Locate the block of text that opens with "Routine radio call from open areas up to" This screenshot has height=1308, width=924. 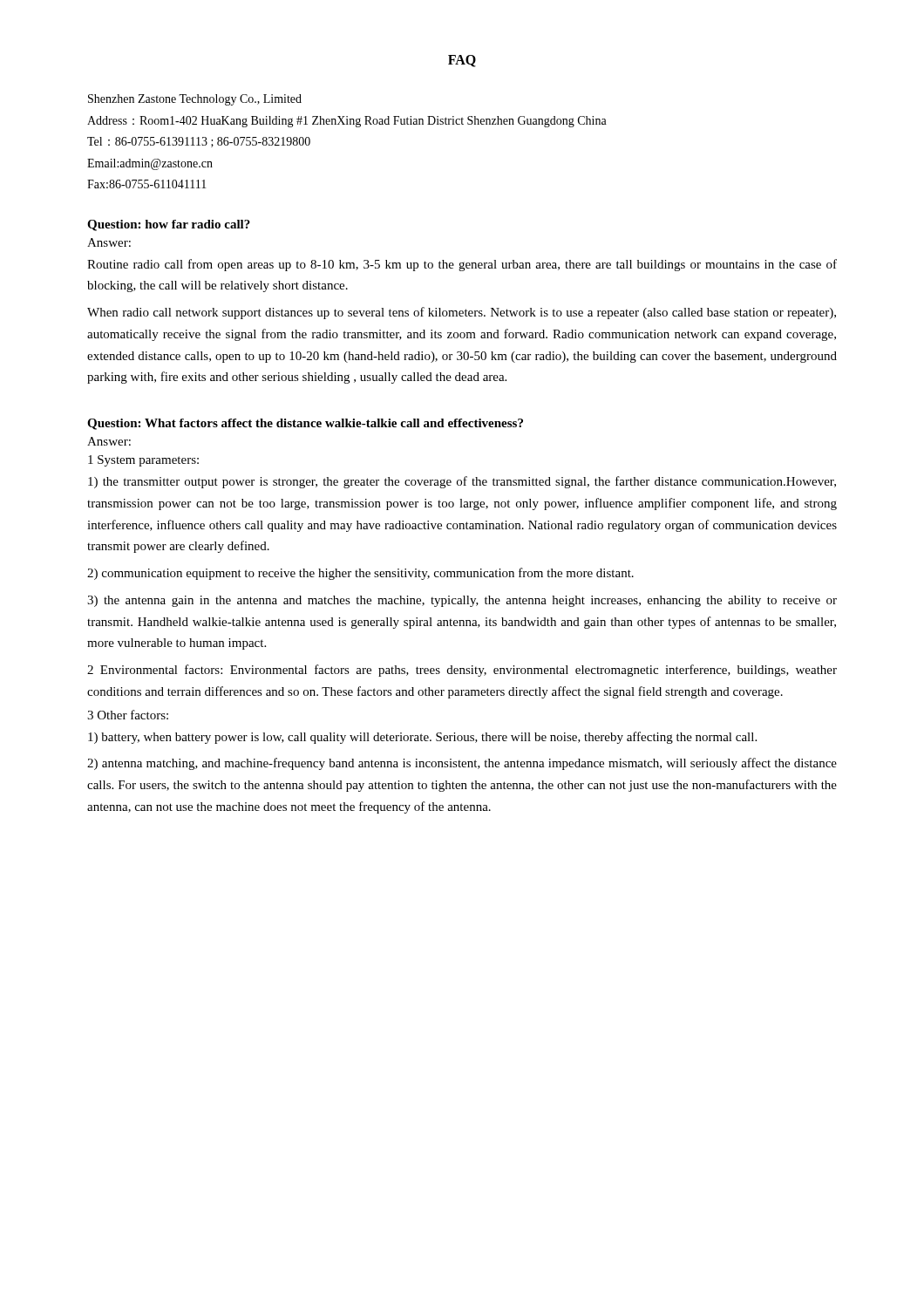tap(462, 275)
